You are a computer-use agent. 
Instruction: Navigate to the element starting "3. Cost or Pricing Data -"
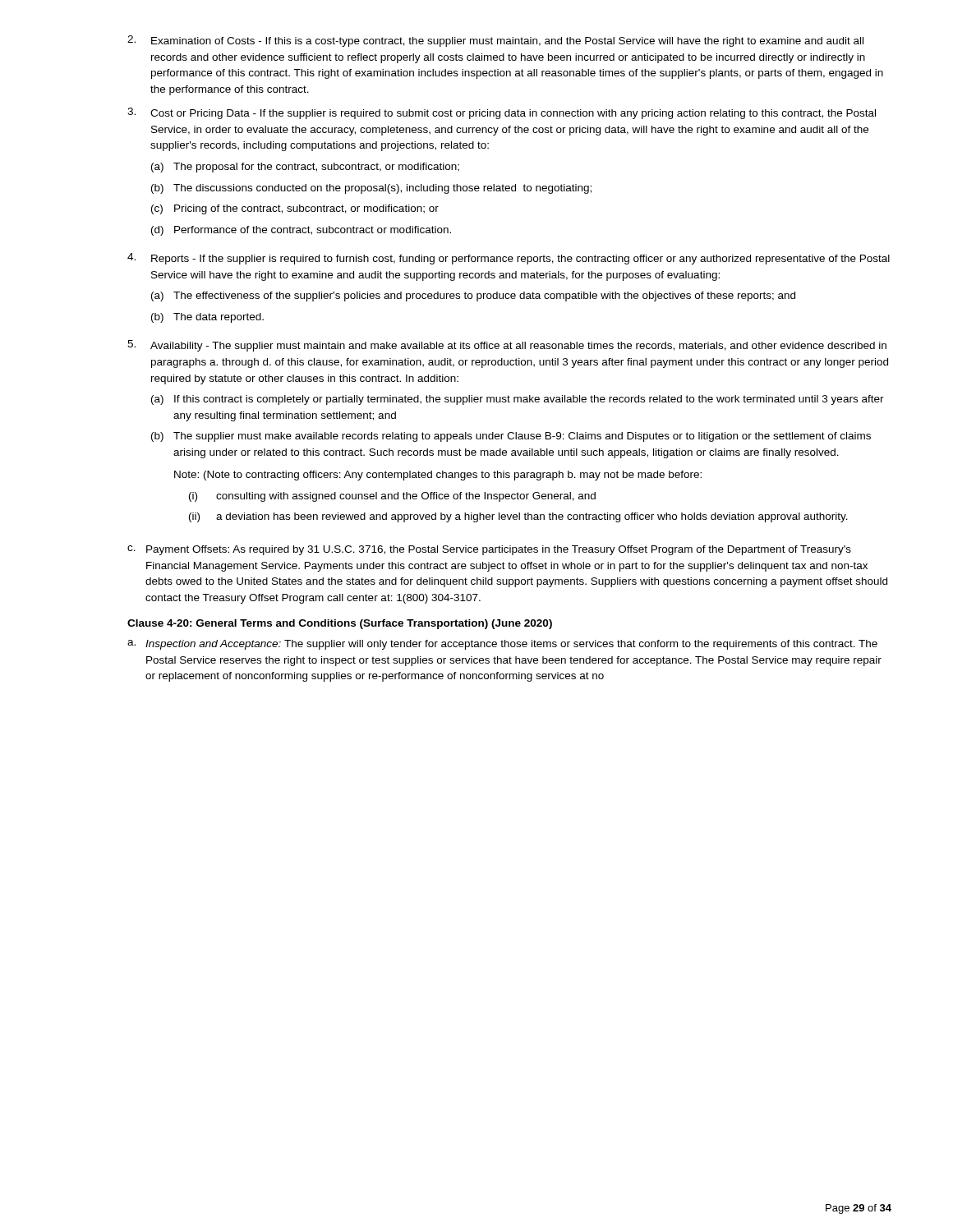click(509, 174)
